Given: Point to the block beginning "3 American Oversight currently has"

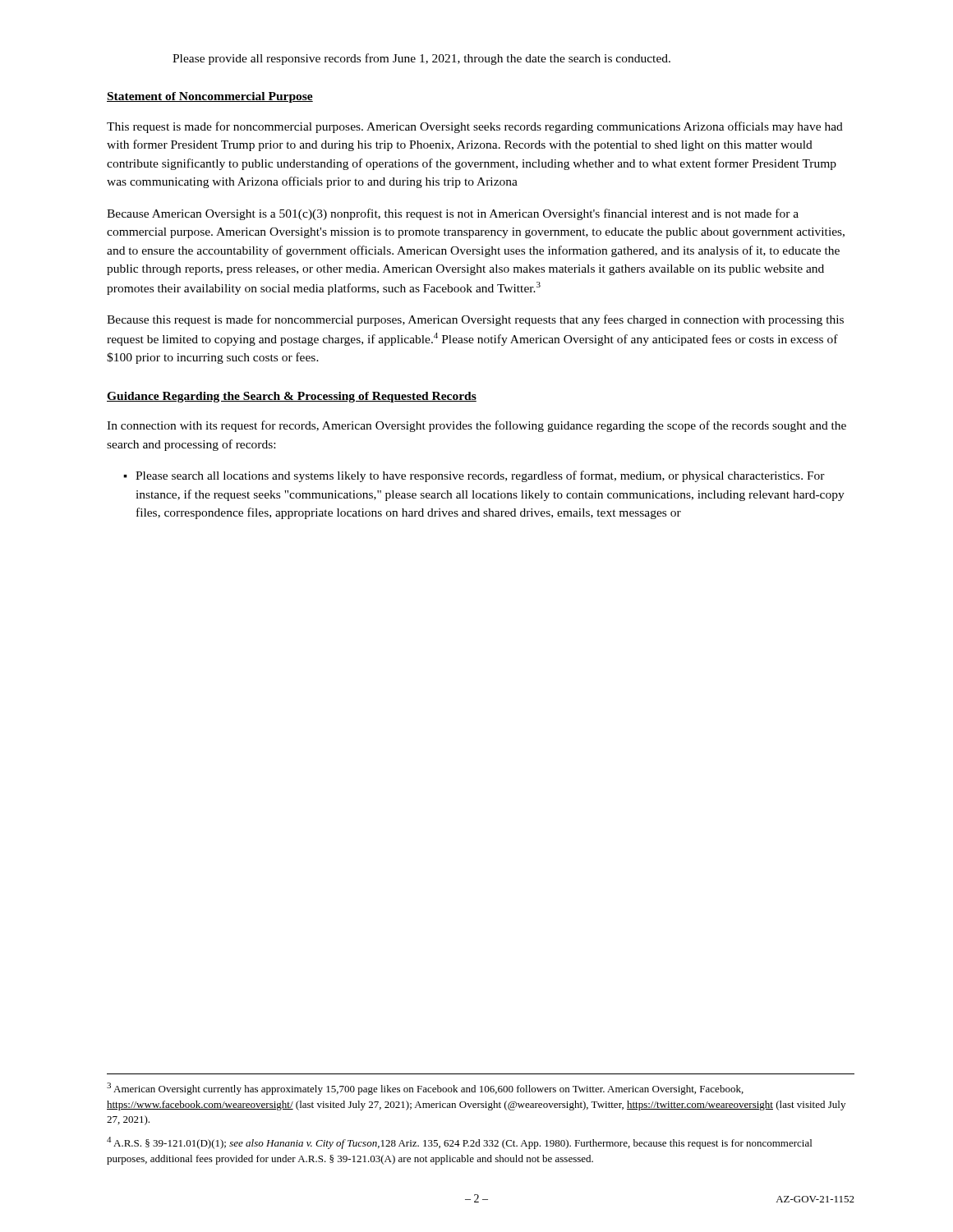Looking at the screenshot, I should click(476, 1103).
